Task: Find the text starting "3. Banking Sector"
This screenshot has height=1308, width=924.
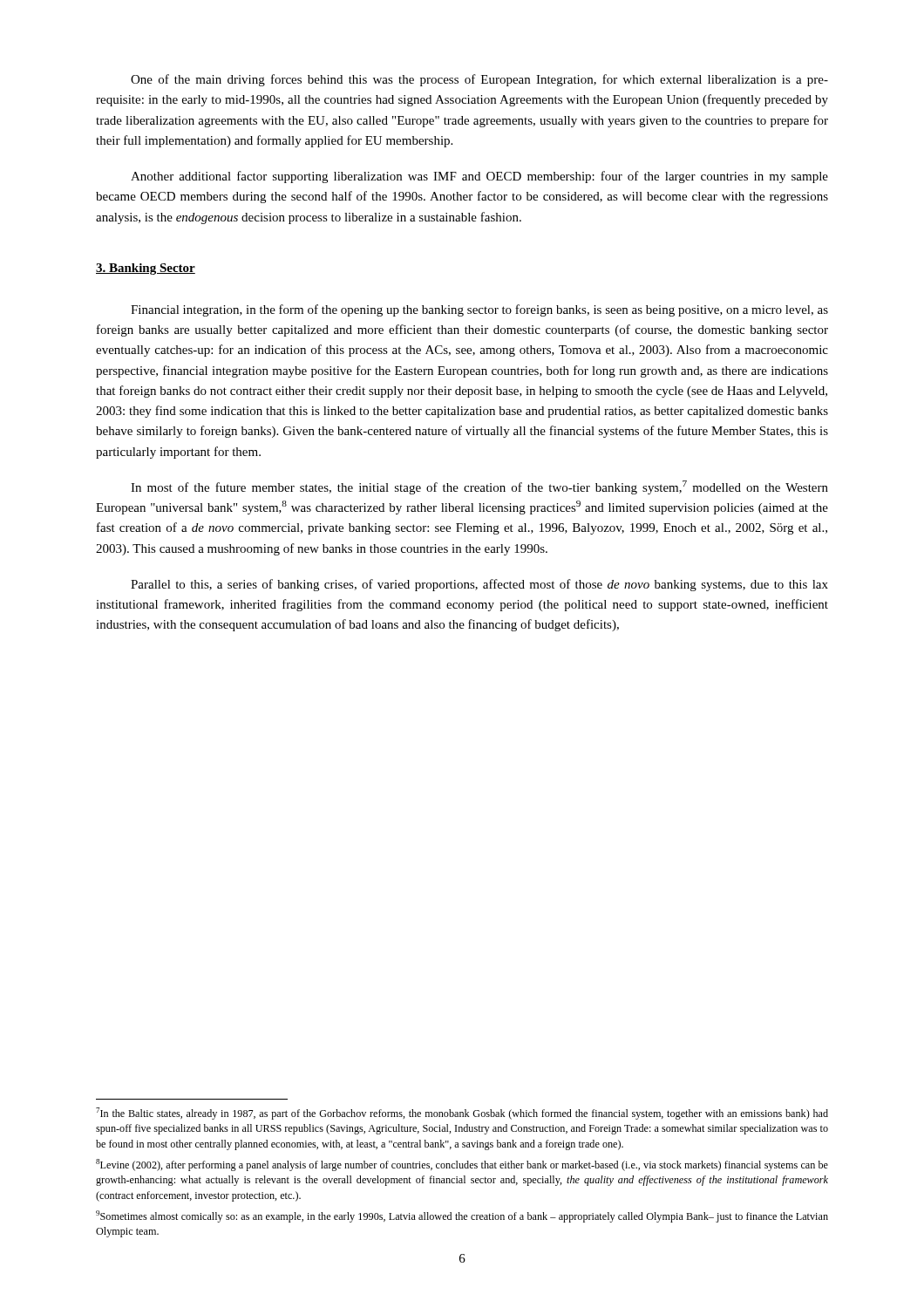Action: click(x=145, y=267)
